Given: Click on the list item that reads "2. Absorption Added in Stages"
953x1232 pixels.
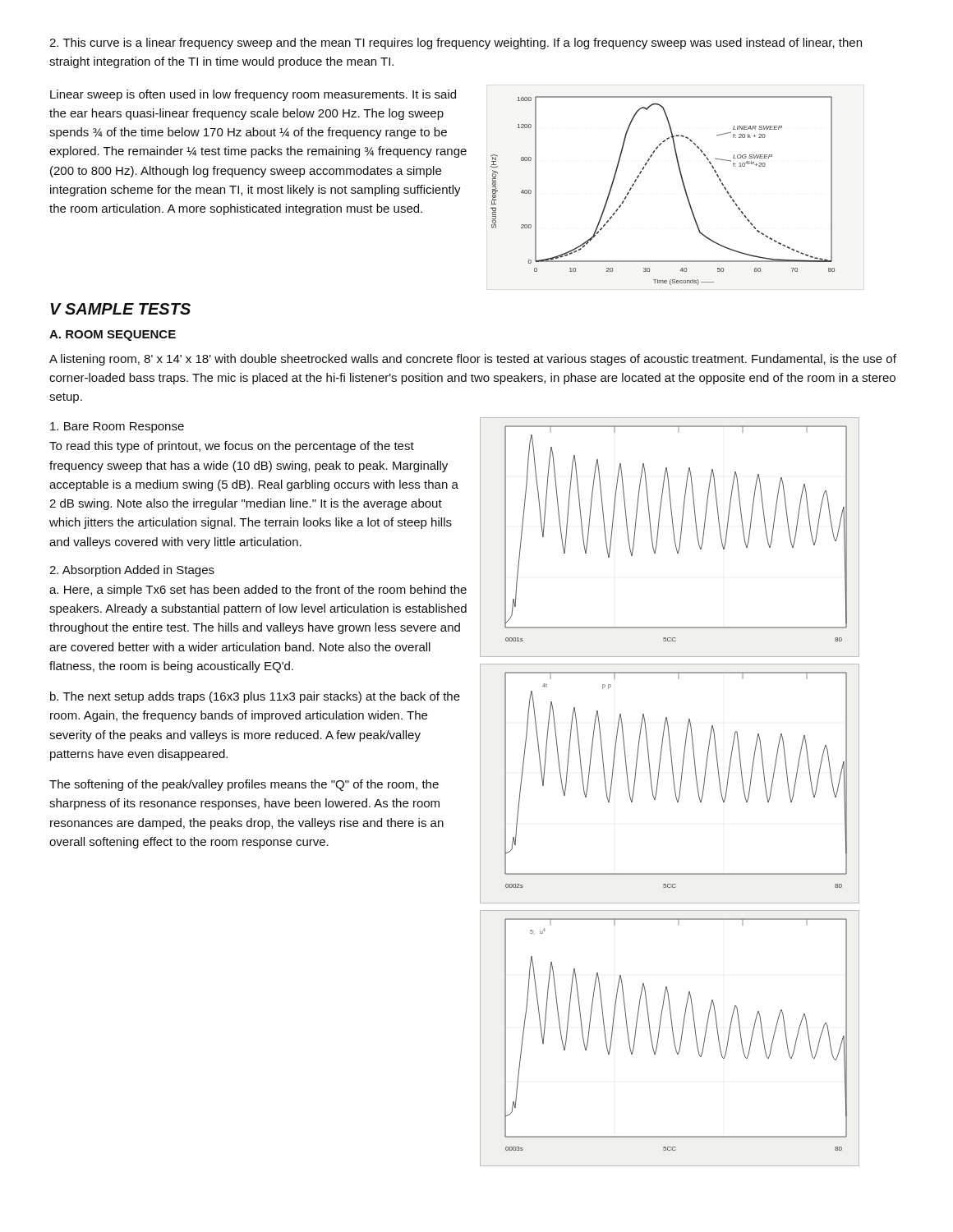Looking at the screenshot, I should tap(132, 569).
